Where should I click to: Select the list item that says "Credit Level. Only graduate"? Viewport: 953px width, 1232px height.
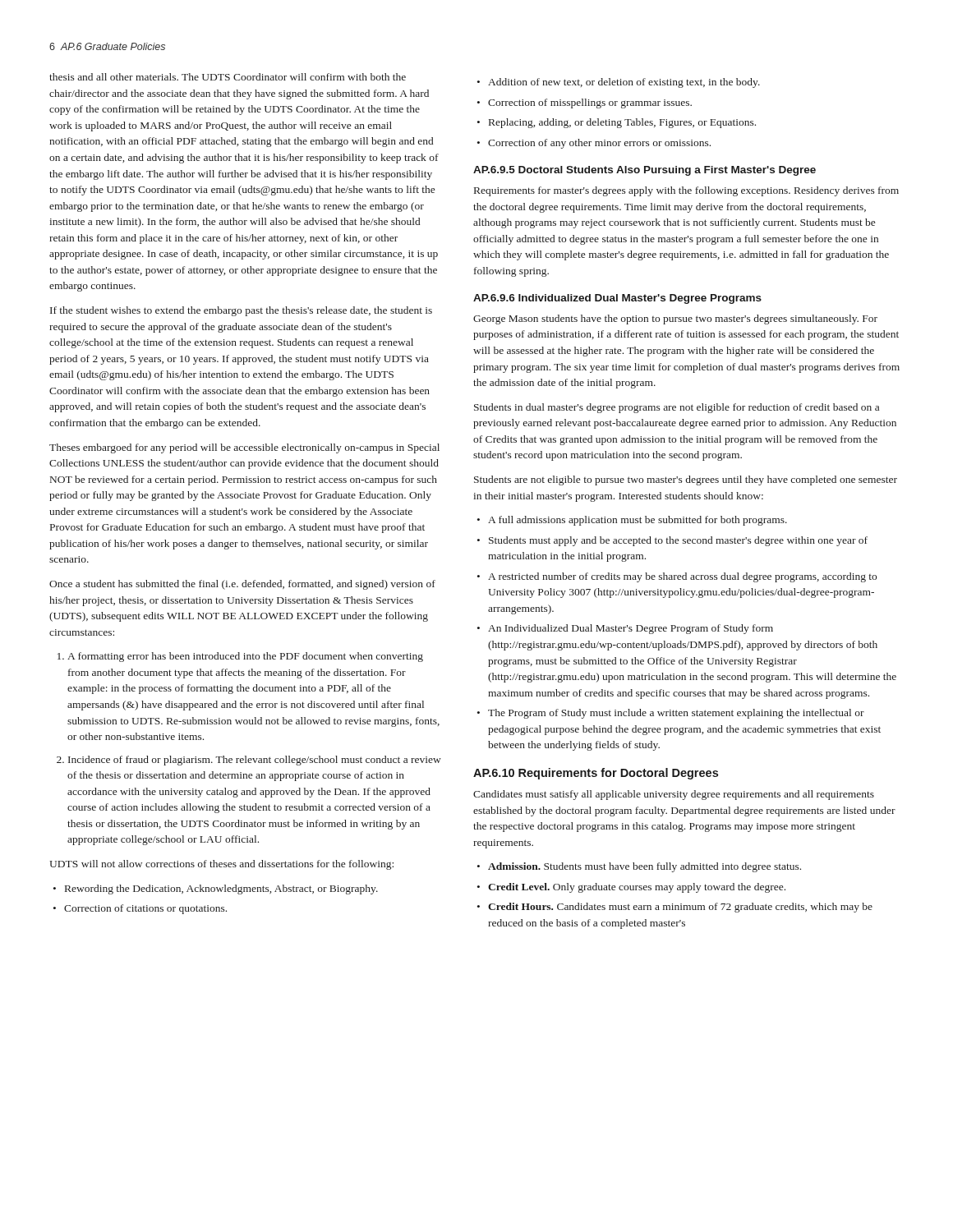coord(637,886)
